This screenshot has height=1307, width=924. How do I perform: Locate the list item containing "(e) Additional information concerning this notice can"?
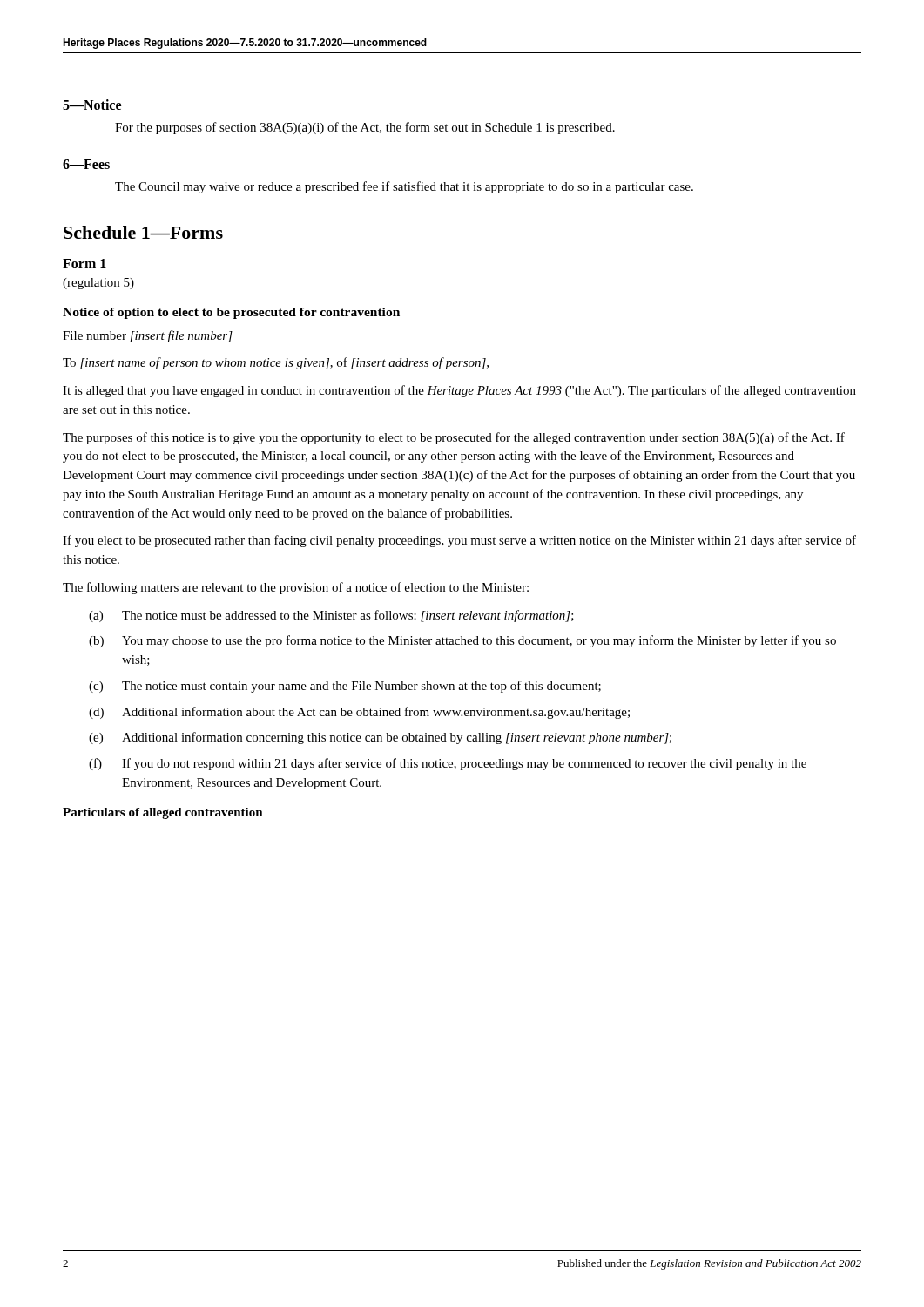tap(475, 738)
